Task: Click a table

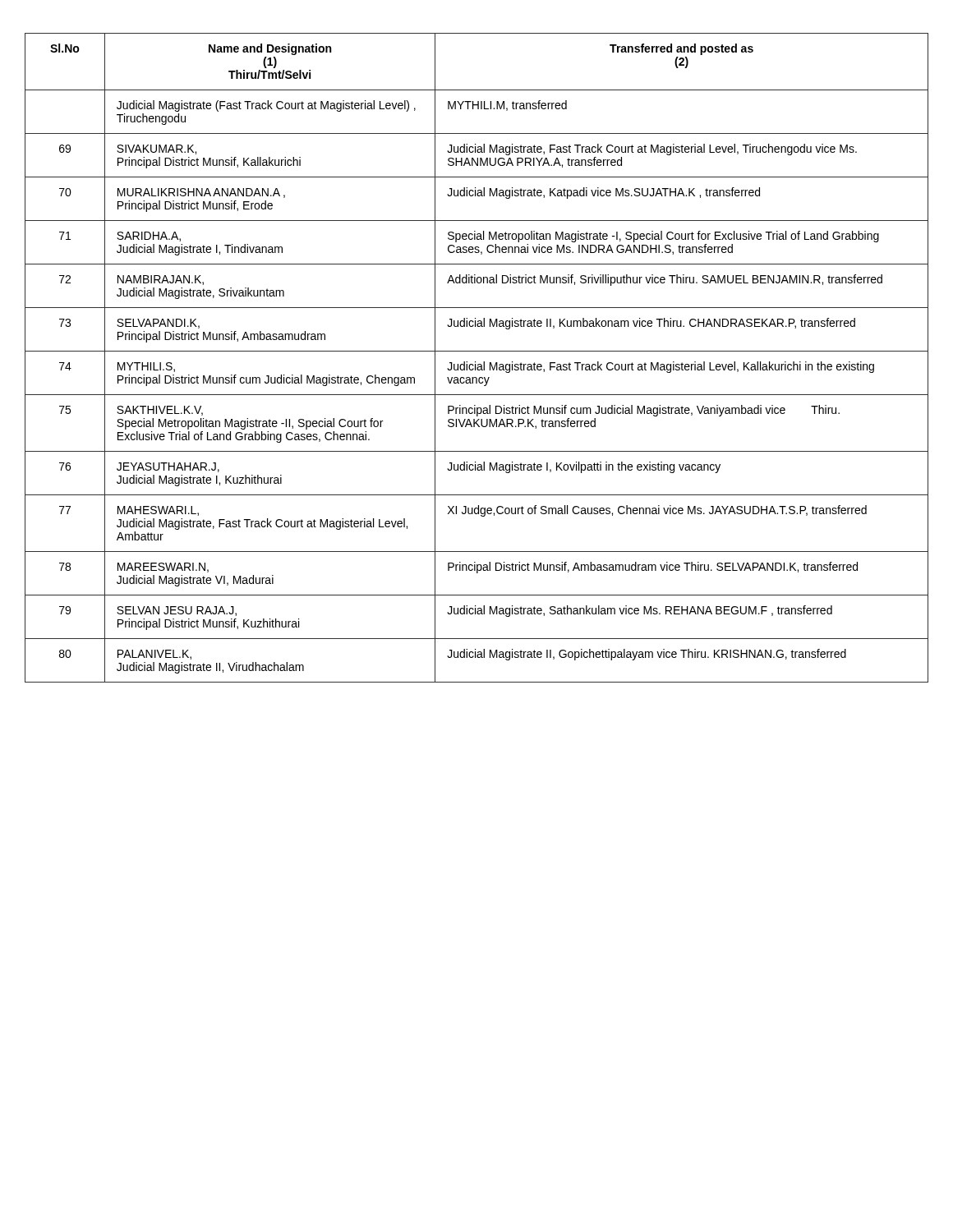Action: point(476,358)
